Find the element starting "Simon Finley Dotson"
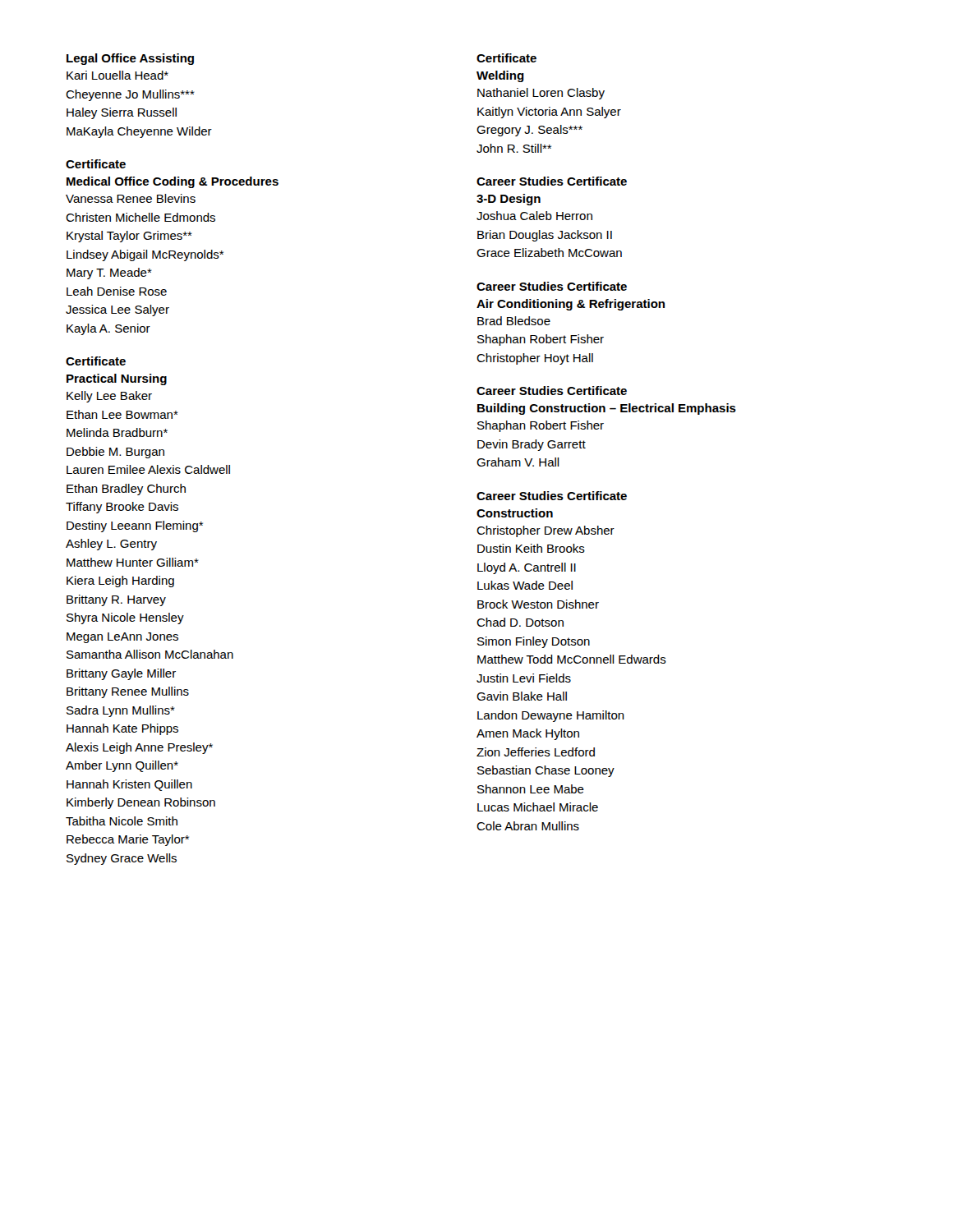This screenshot has width=953, height=1232. point(534,642)
